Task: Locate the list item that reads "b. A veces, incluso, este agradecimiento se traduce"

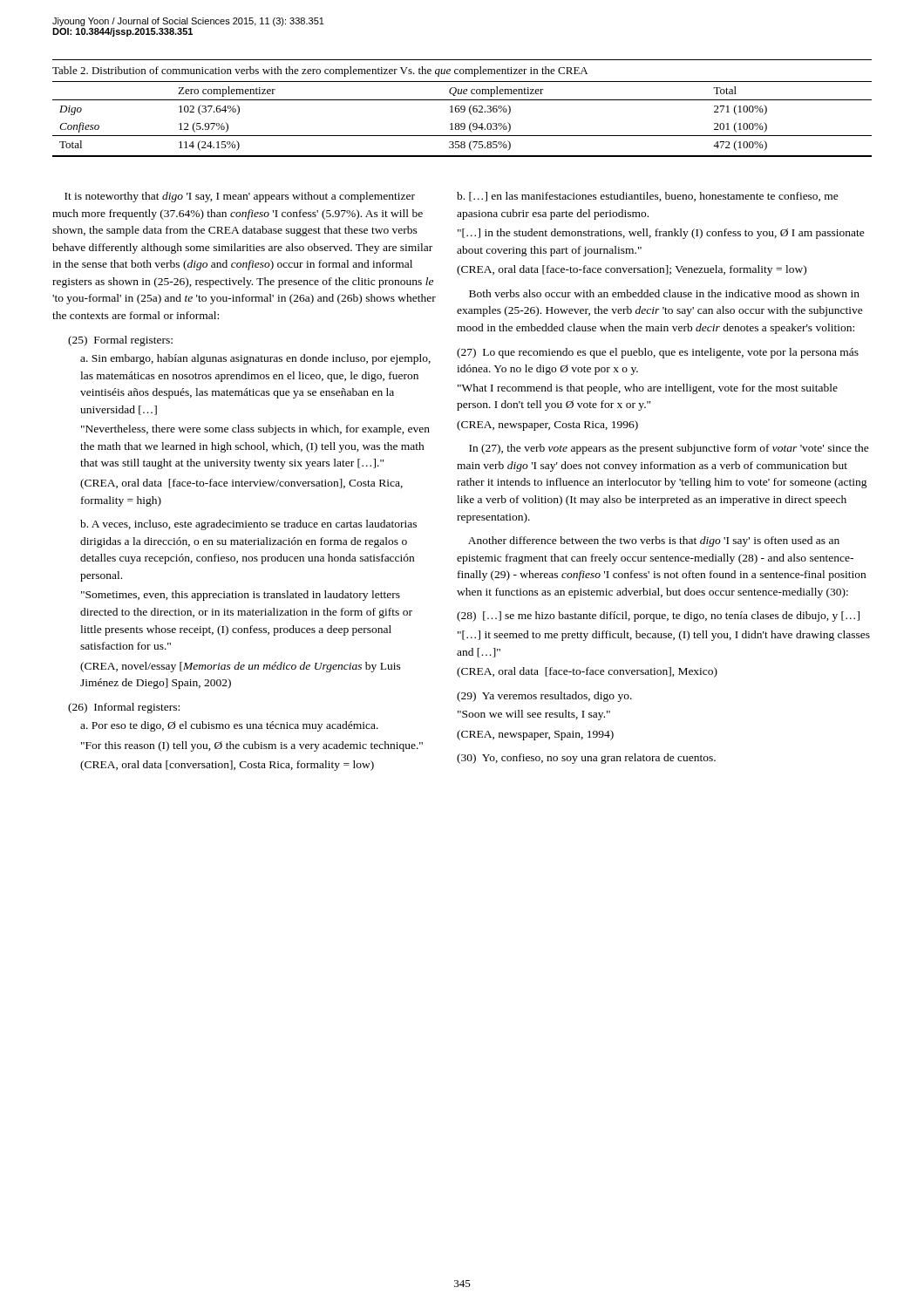Action: click(258, 603)
